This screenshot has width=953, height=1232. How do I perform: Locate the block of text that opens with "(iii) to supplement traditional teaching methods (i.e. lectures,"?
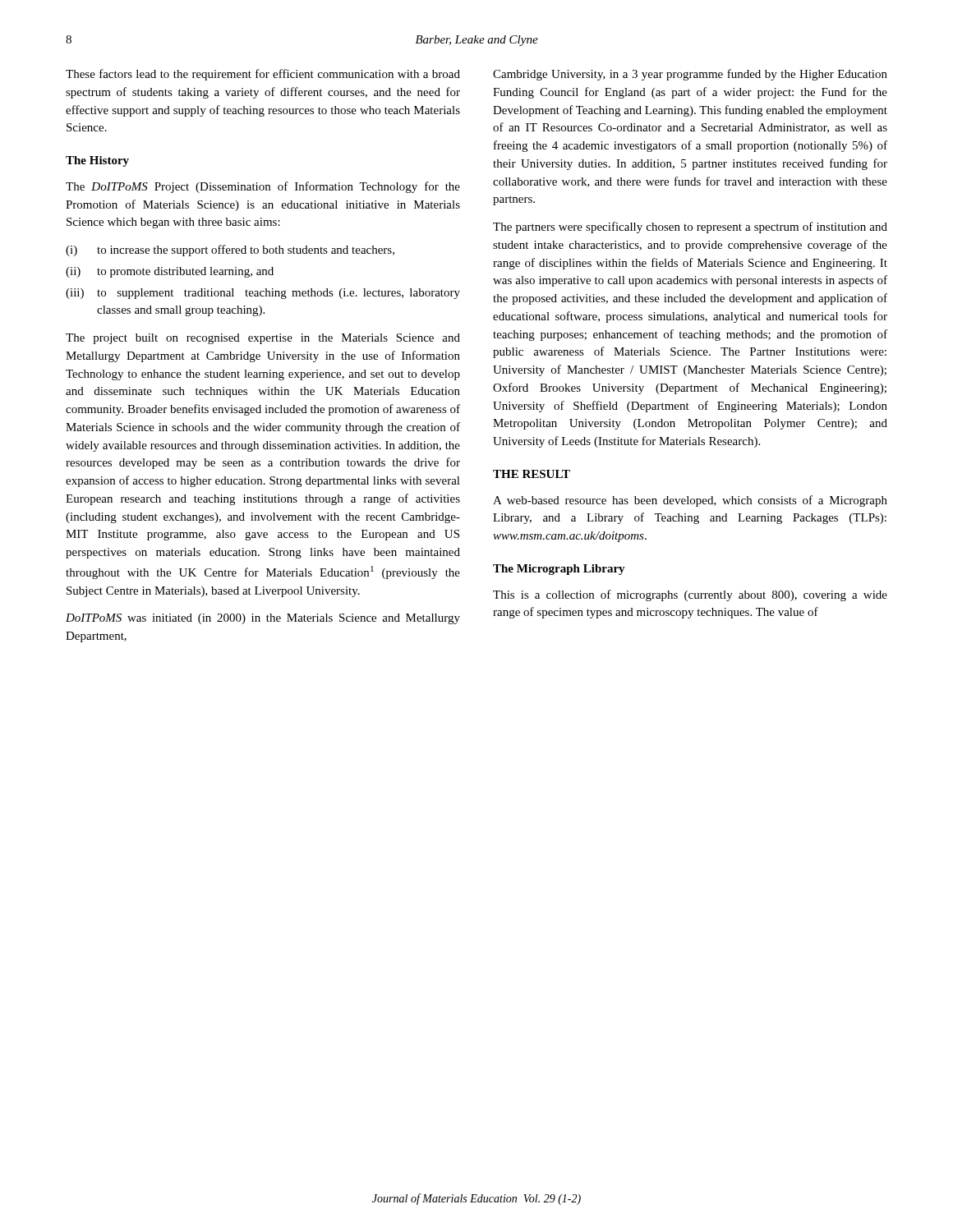263,302
